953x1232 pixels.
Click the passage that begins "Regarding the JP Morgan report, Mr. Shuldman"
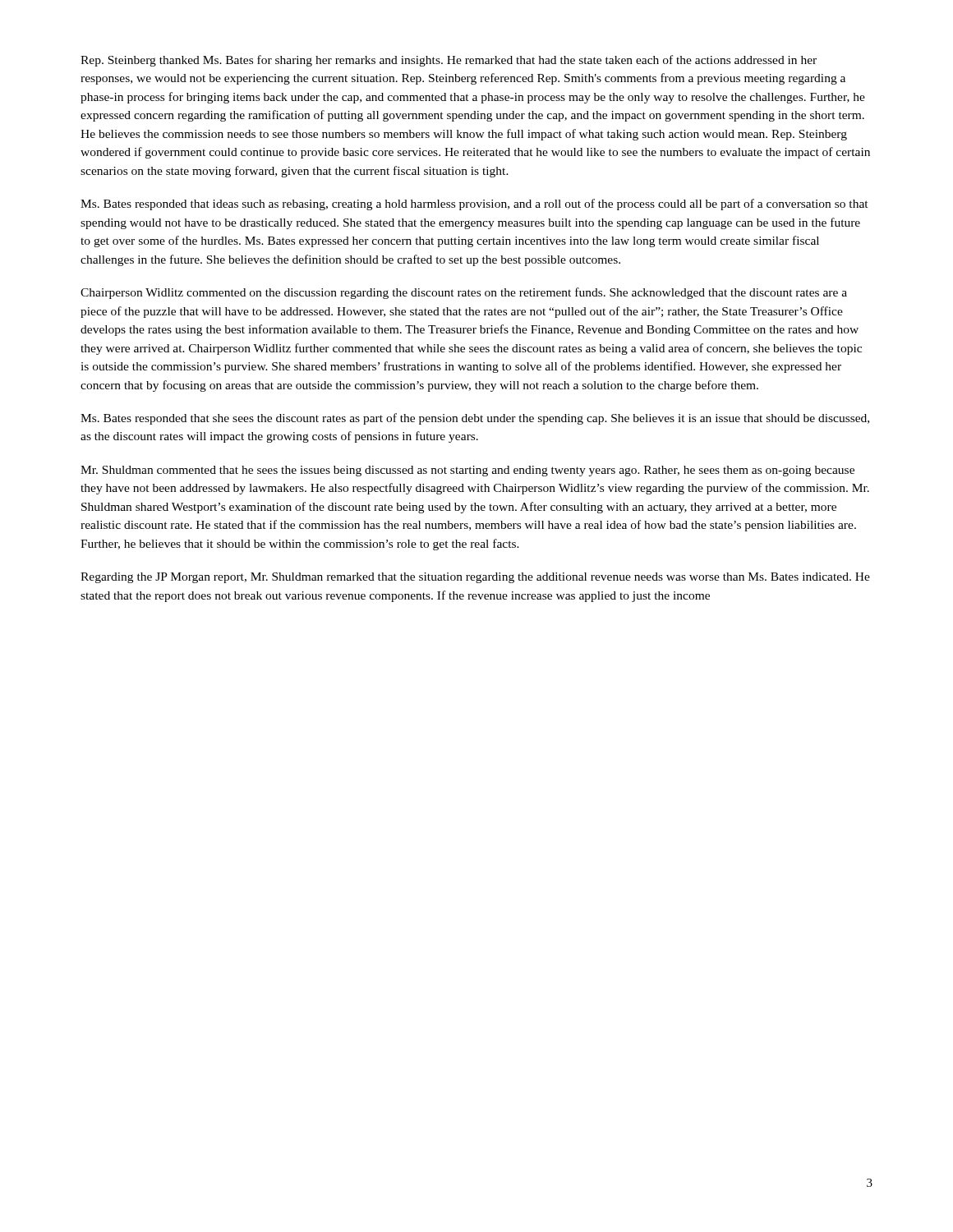click(x=475, y=586)
